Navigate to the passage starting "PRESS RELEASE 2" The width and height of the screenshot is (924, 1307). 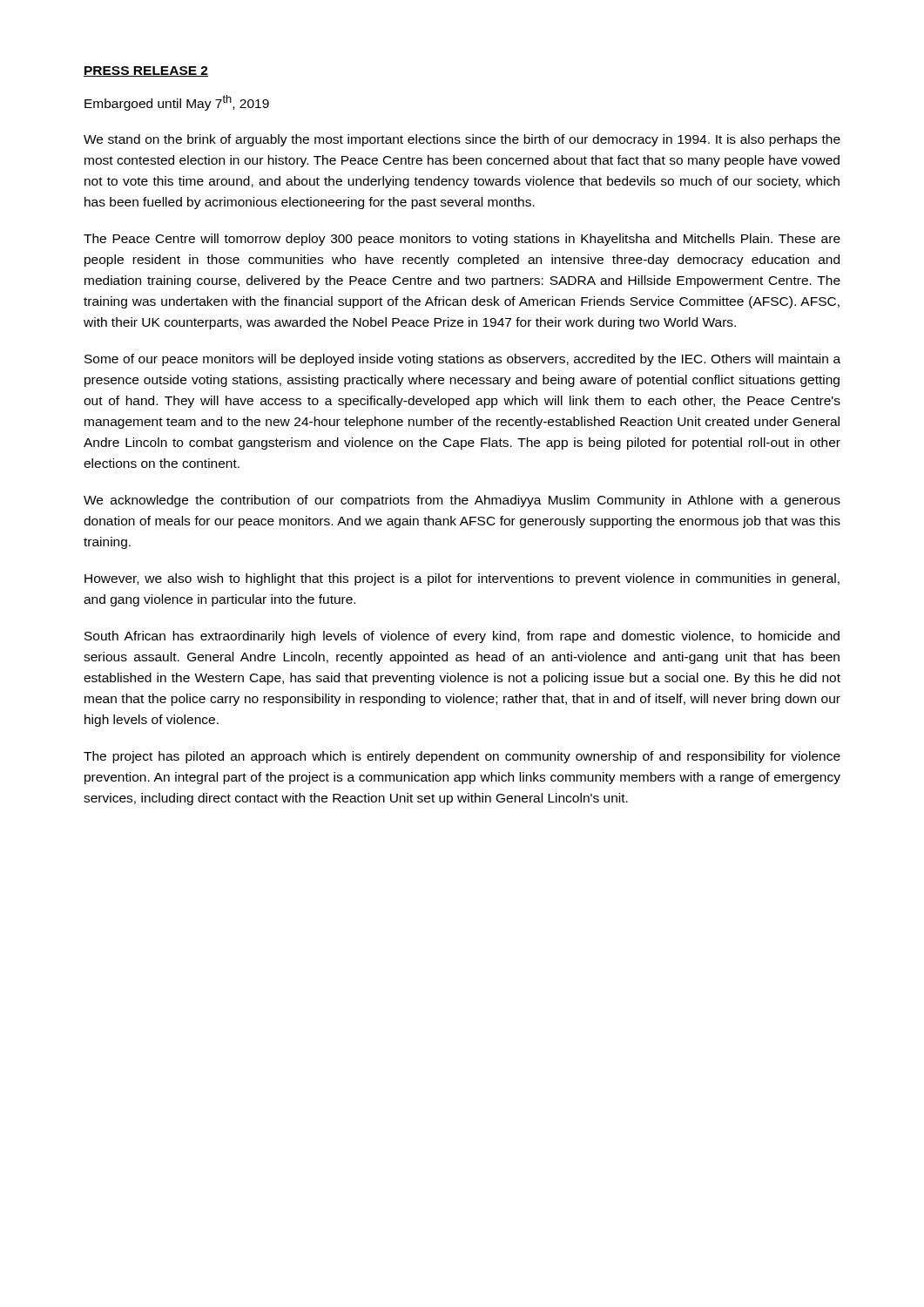[x=146, y=70]
